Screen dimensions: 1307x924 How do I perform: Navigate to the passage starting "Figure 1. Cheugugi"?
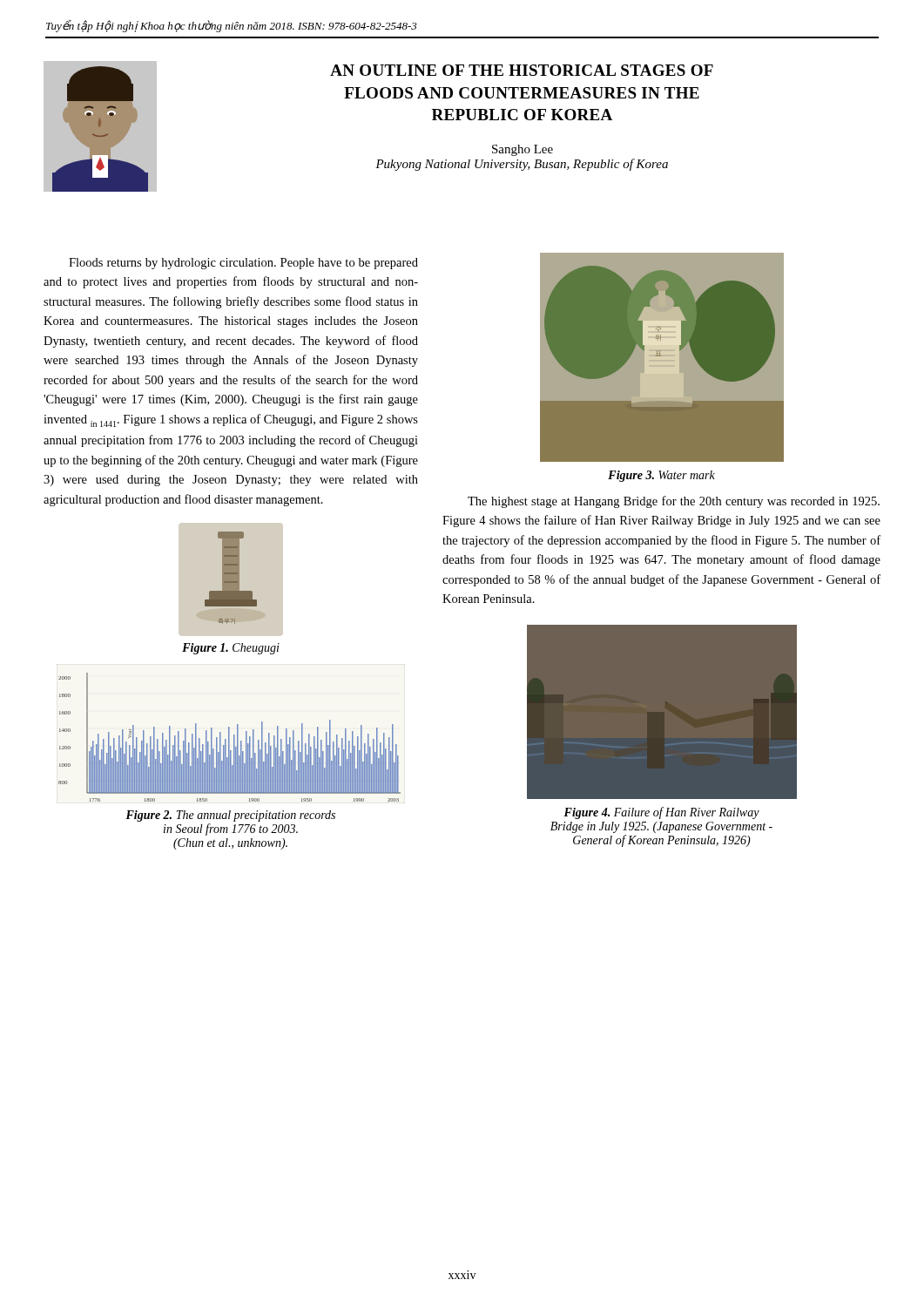point(231,648)
